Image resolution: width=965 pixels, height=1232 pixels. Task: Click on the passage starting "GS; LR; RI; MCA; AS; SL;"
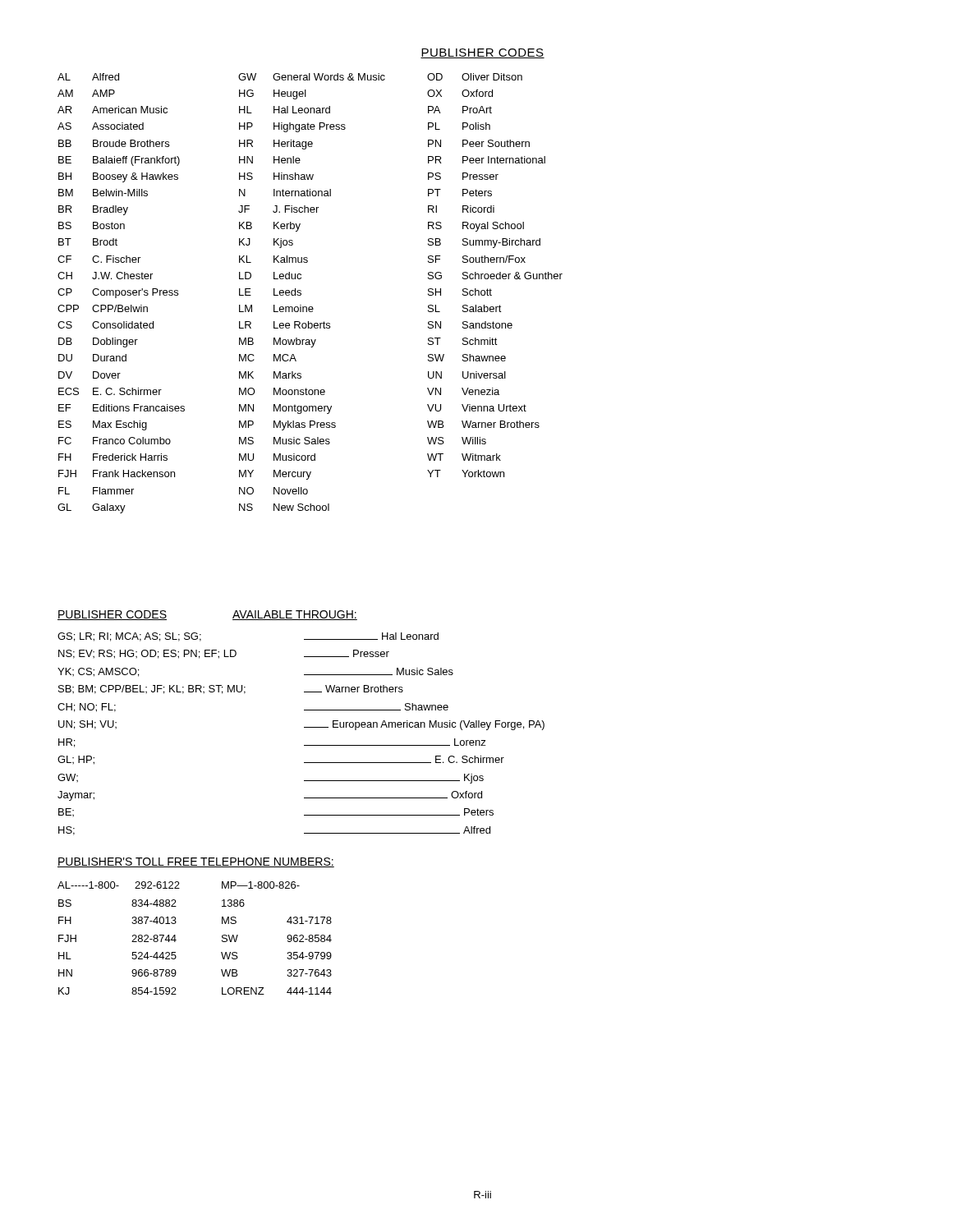(131, 638)
